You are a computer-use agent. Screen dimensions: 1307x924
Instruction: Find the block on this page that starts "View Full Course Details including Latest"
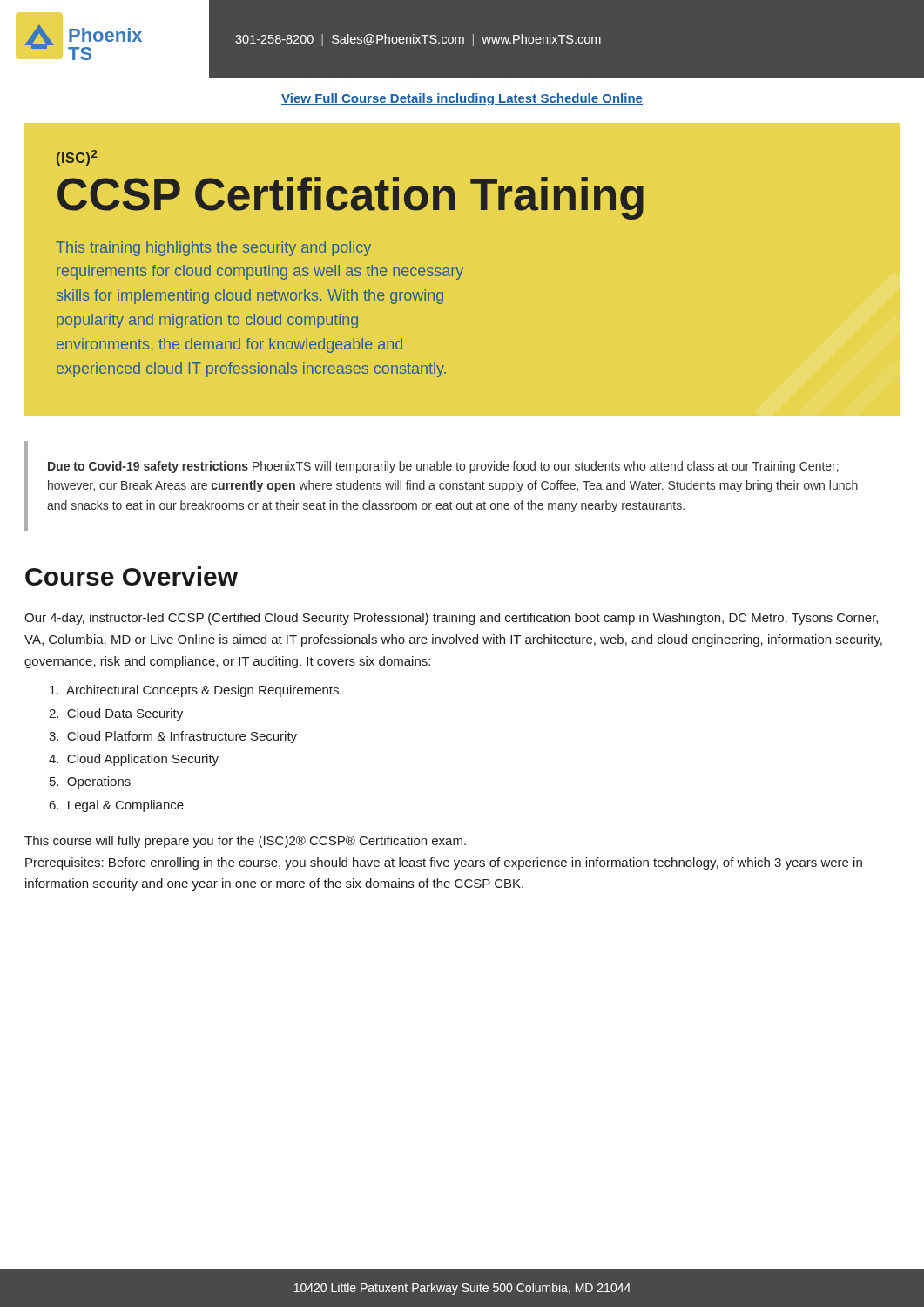click(462, 98)
